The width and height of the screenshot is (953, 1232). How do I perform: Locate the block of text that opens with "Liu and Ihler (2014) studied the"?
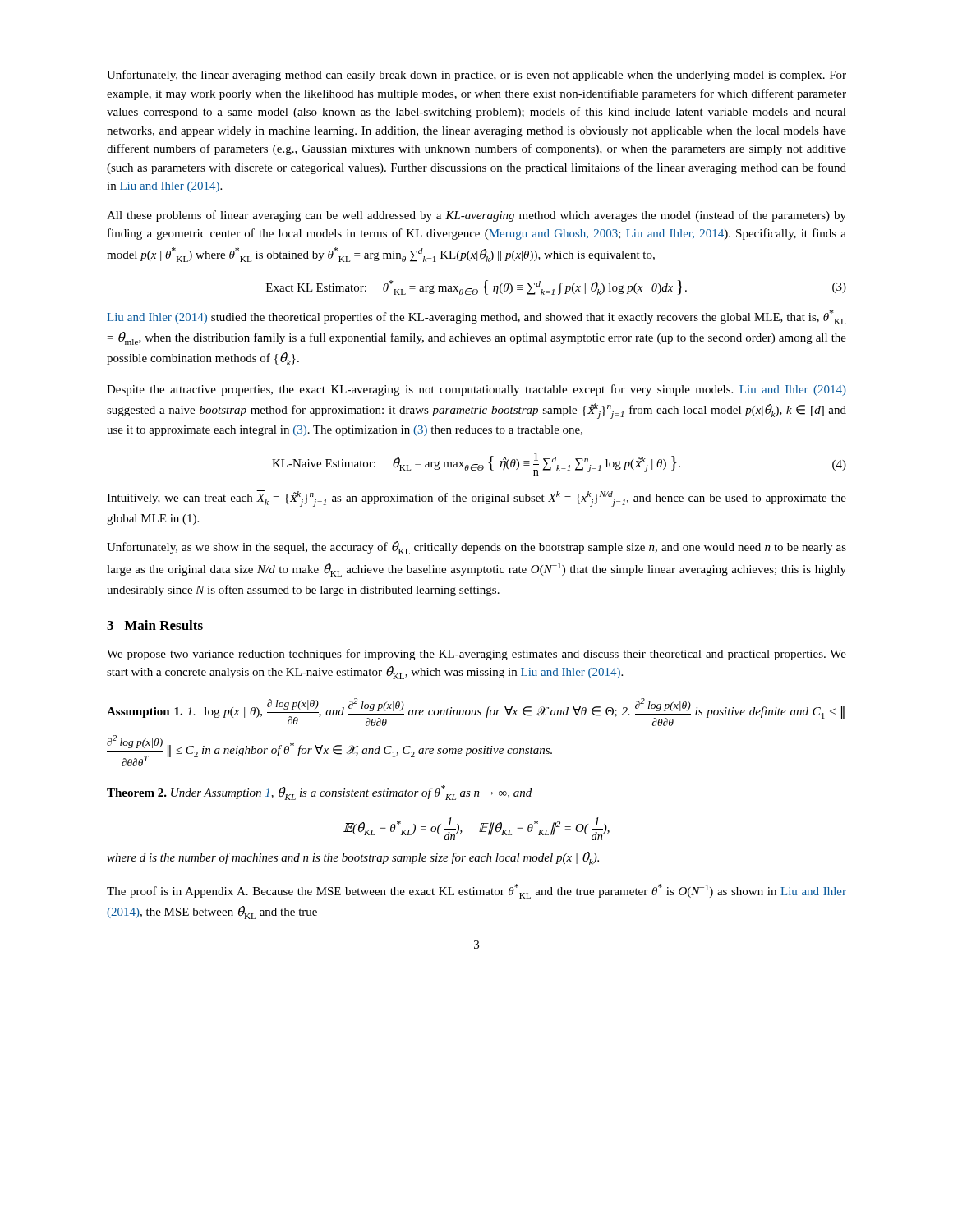point(476,338)
